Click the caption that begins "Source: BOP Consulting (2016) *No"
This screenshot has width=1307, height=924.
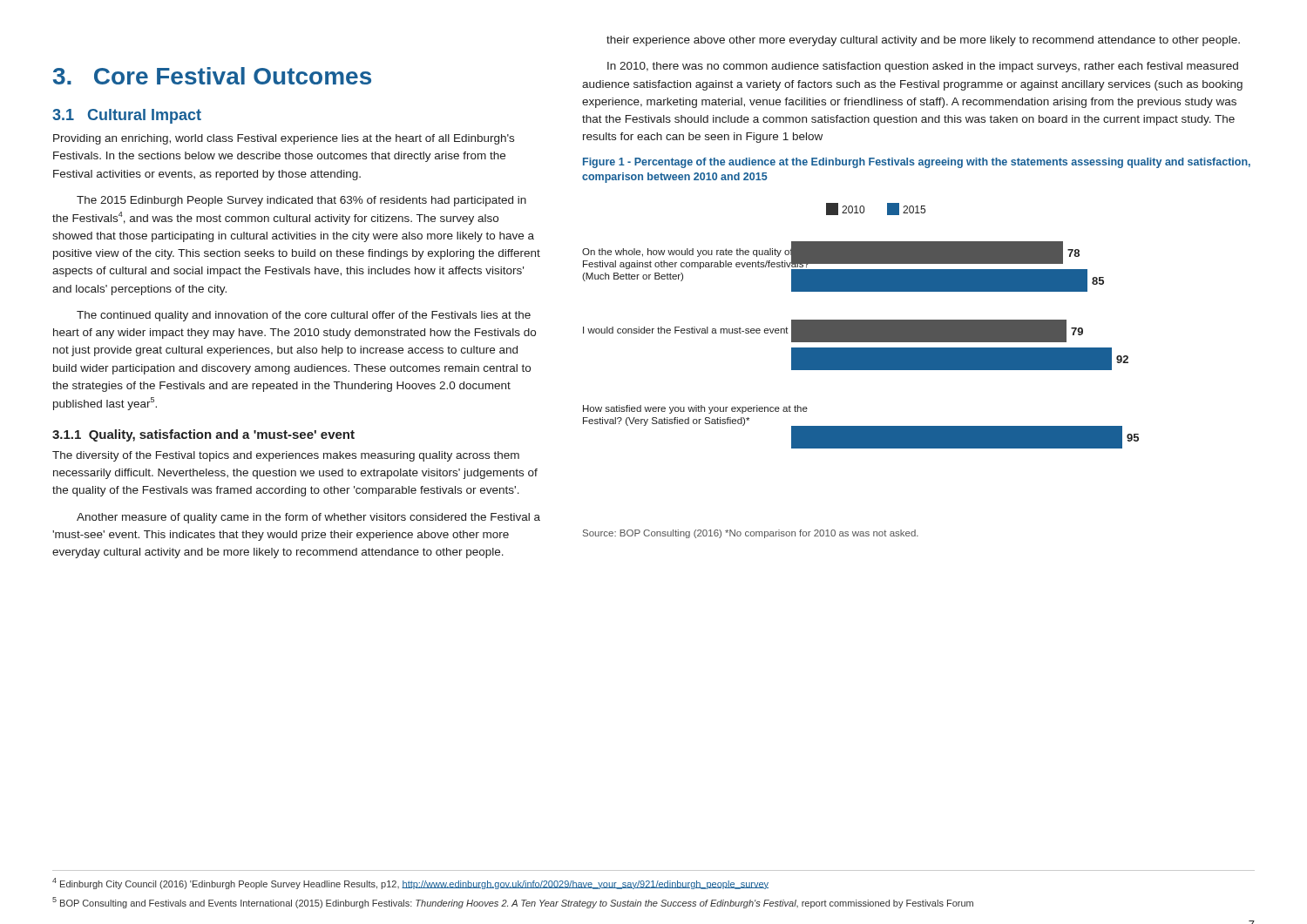pos(918,533)
